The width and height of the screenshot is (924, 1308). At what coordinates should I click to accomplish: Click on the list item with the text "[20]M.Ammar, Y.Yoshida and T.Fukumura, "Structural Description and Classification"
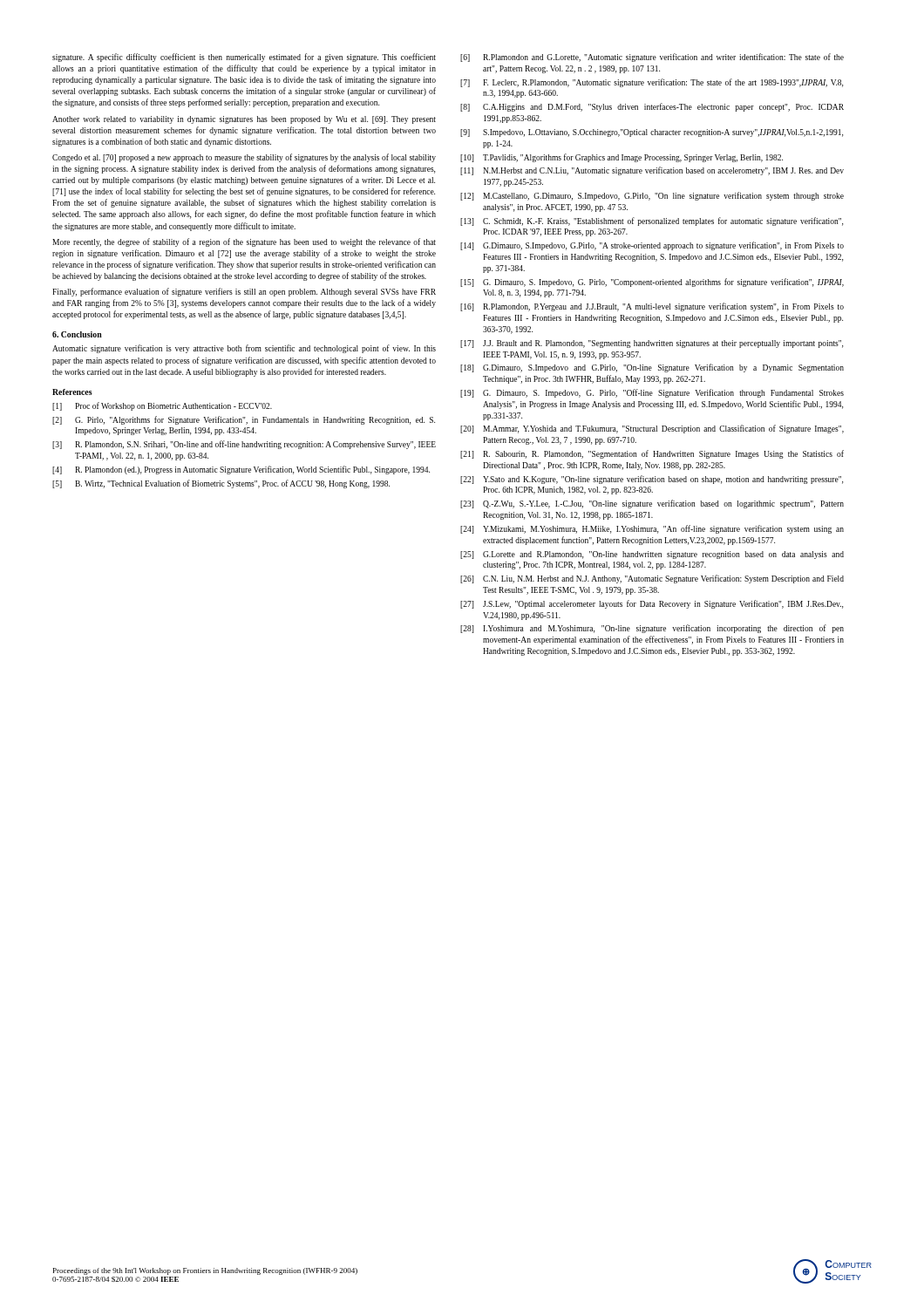(652, 435)
